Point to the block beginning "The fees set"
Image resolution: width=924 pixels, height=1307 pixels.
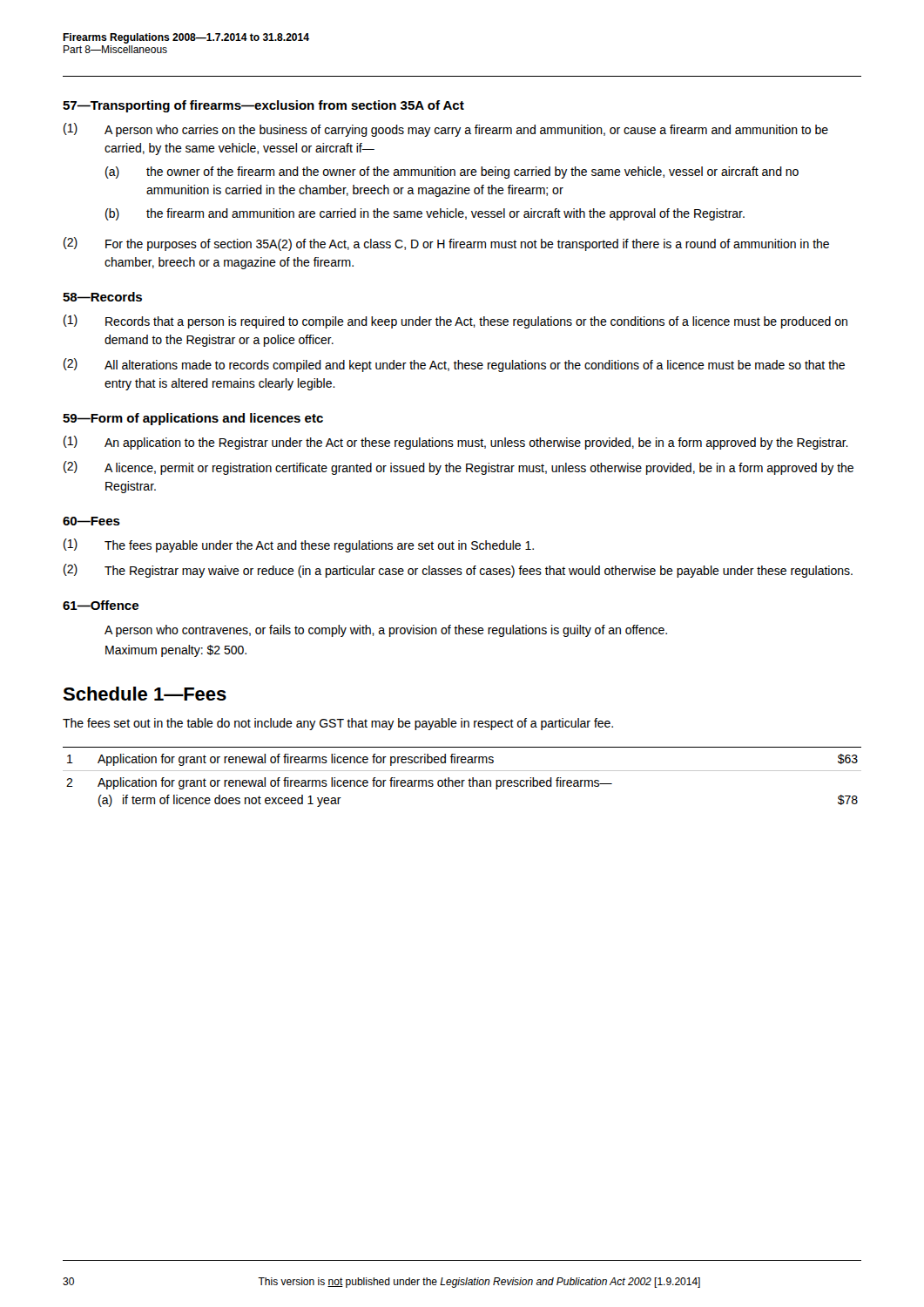pyautogui.click(x=338, y=723)
